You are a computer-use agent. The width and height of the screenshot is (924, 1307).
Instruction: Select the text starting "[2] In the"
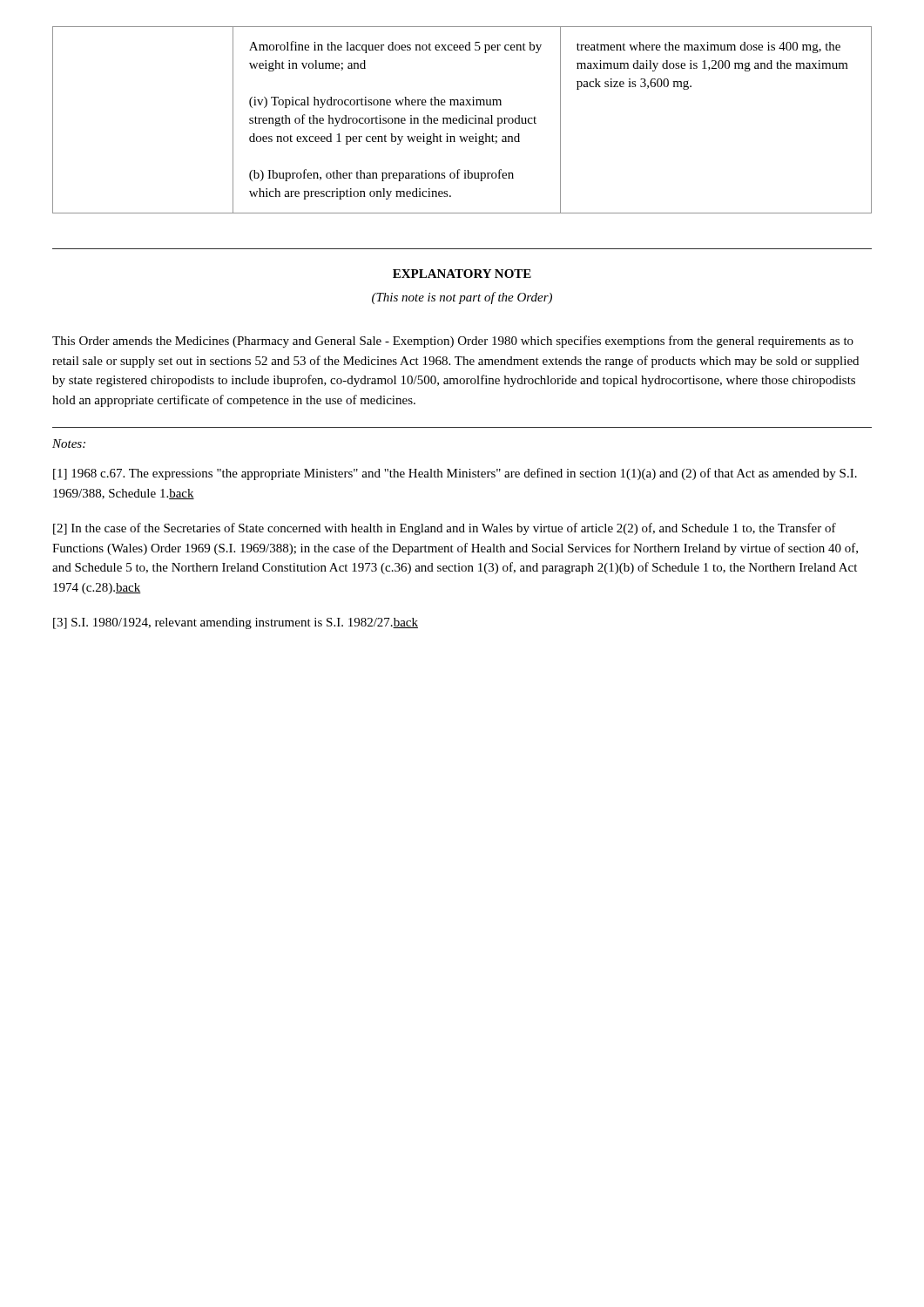[455, 557]
